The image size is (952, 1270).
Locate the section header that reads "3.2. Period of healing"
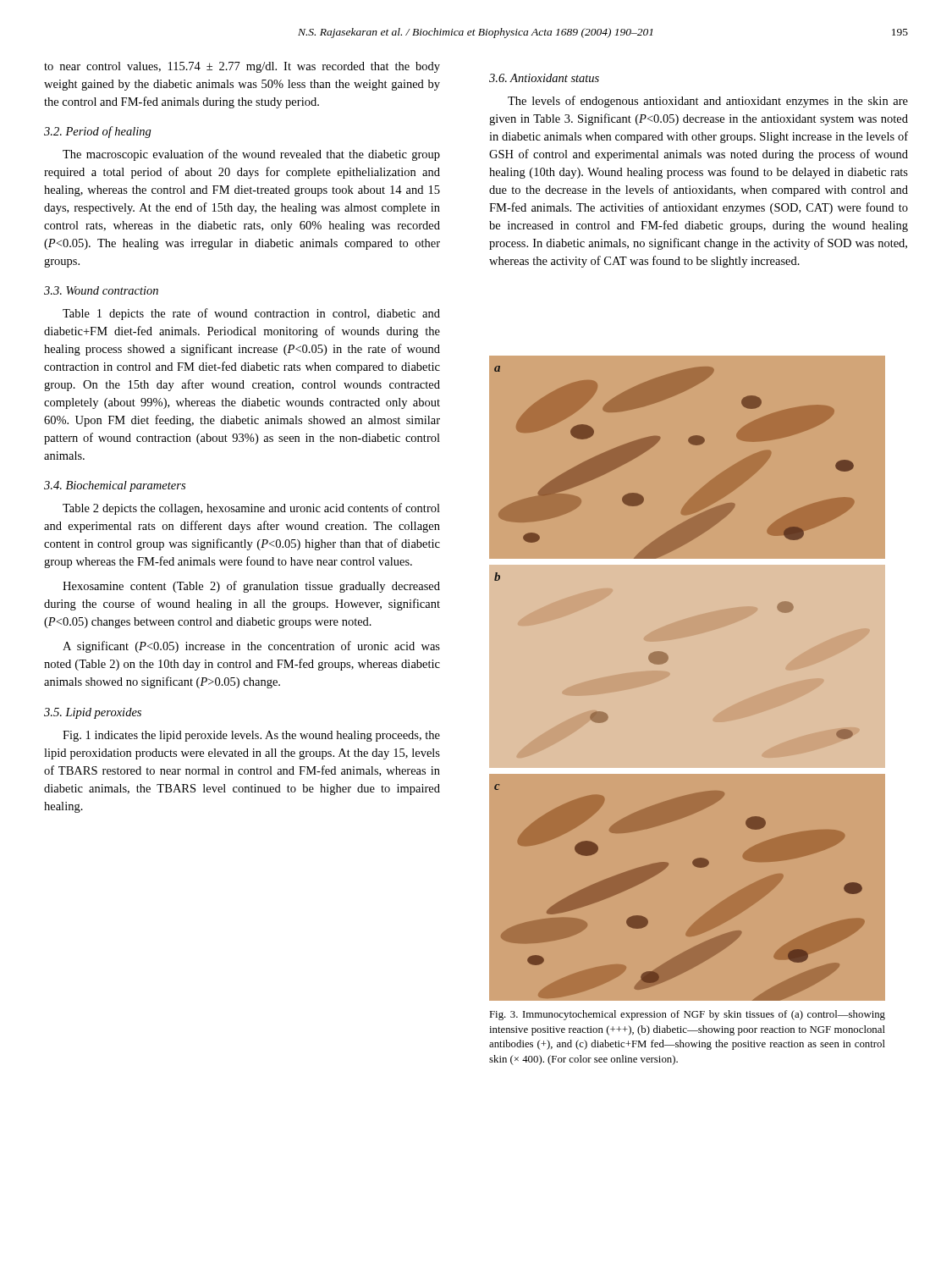pos(98,131)
